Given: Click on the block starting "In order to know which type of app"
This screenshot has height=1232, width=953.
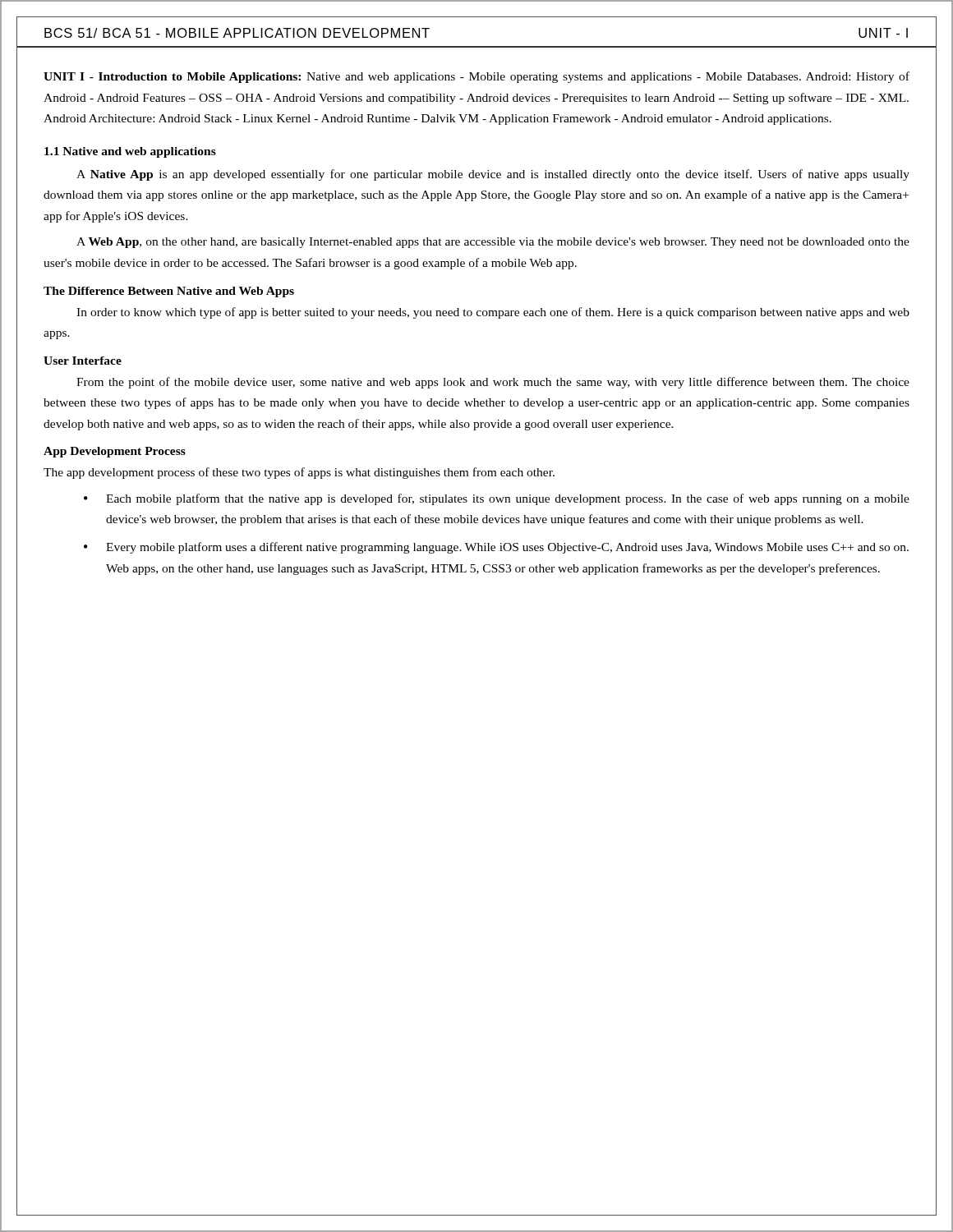Looking at the screenshot, I should click(476, 322).
